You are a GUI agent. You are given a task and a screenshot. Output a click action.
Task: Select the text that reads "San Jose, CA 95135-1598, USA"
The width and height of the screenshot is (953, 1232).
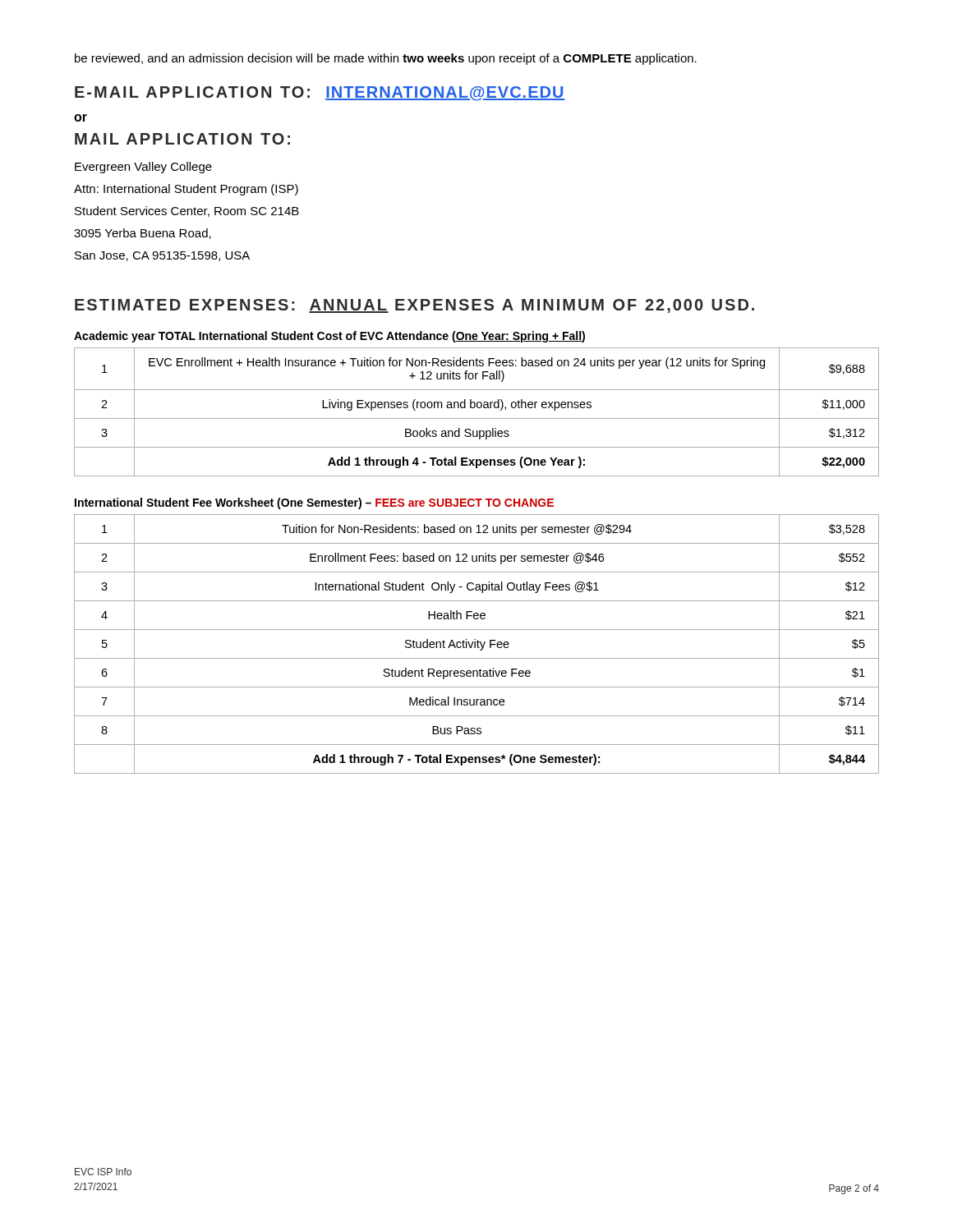click(162, 255)
